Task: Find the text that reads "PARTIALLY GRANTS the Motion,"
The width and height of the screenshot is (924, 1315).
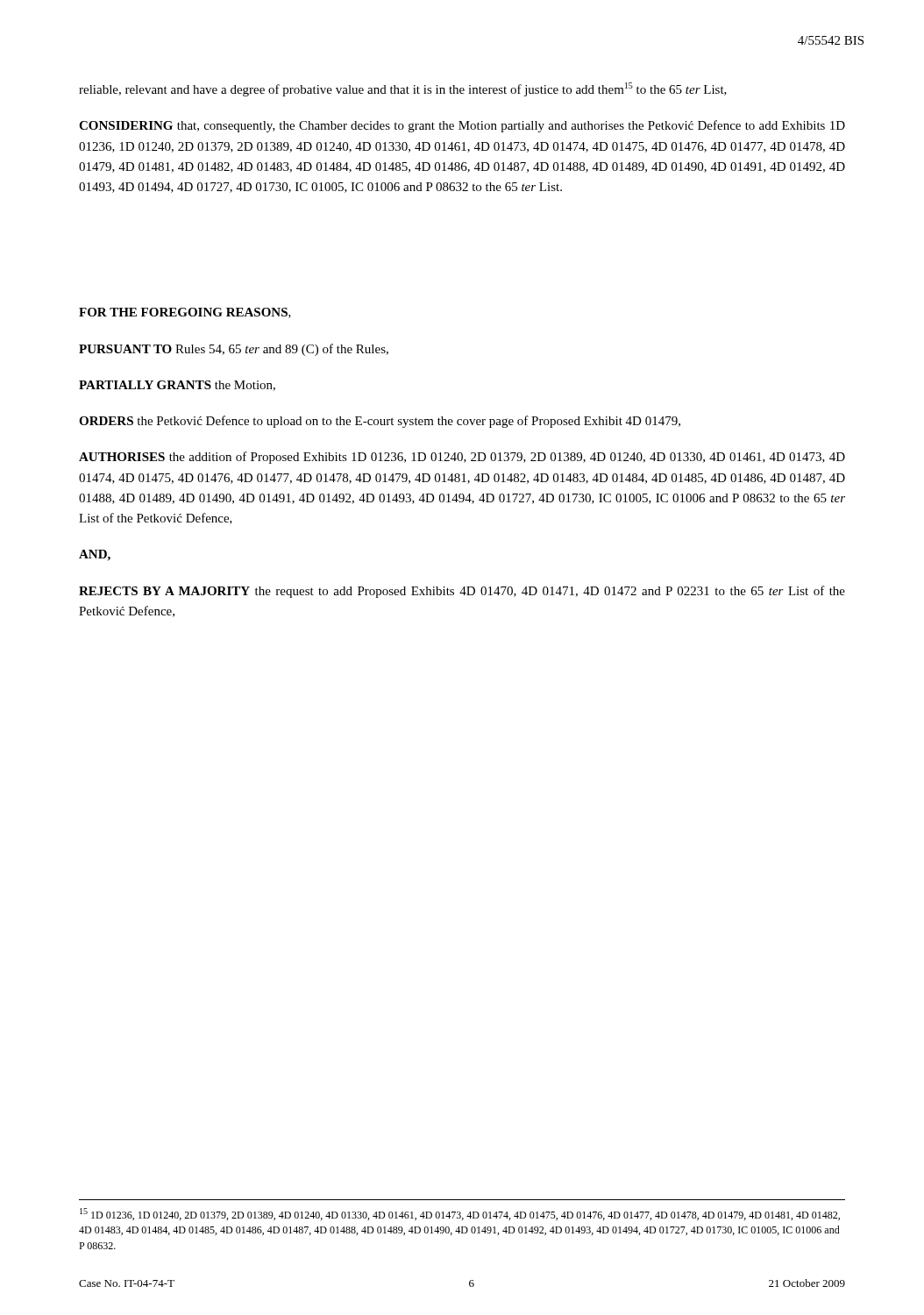Action: pos(177,386)
